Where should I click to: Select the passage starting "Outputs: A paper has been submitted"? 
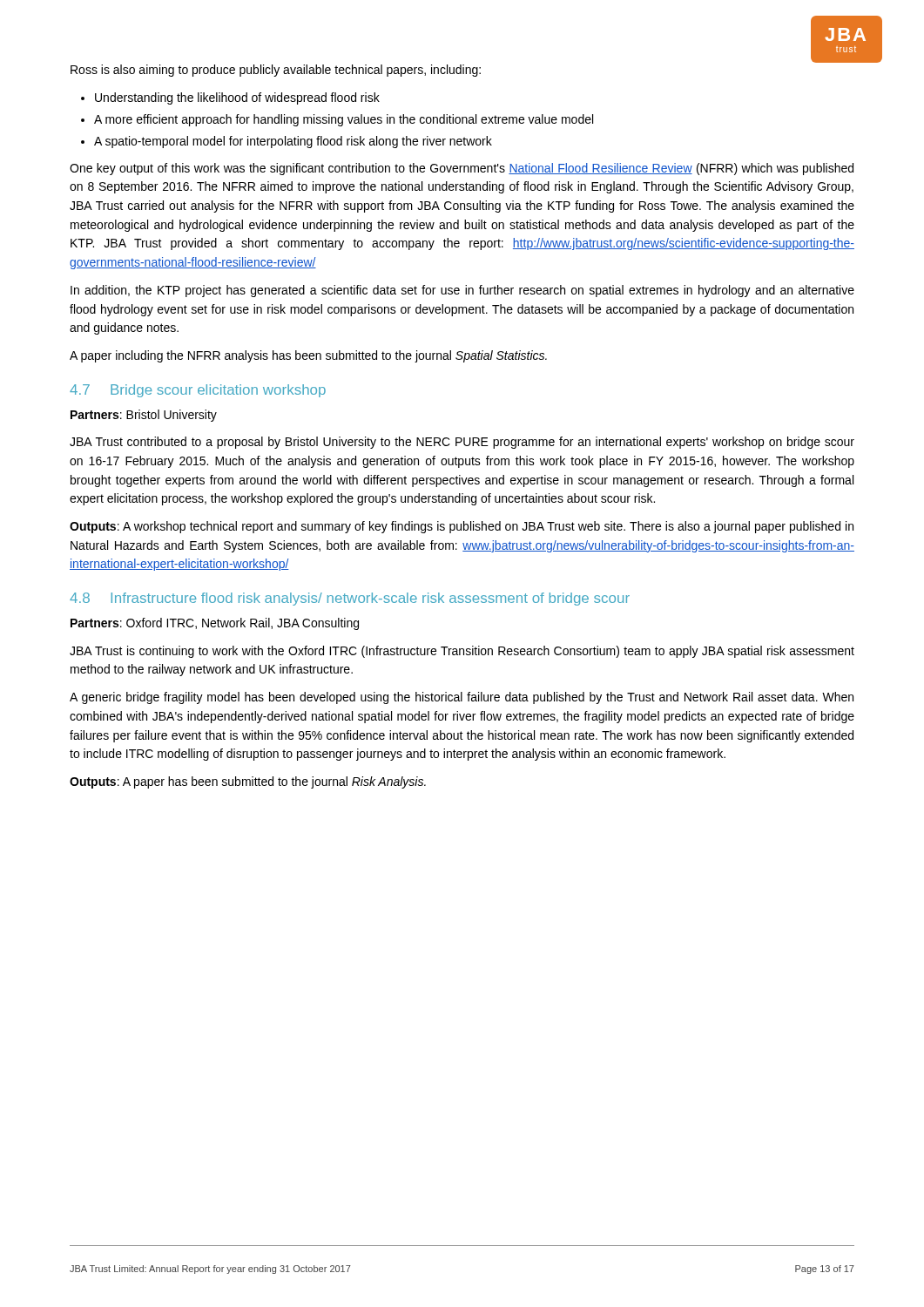(x=248, y=782)
